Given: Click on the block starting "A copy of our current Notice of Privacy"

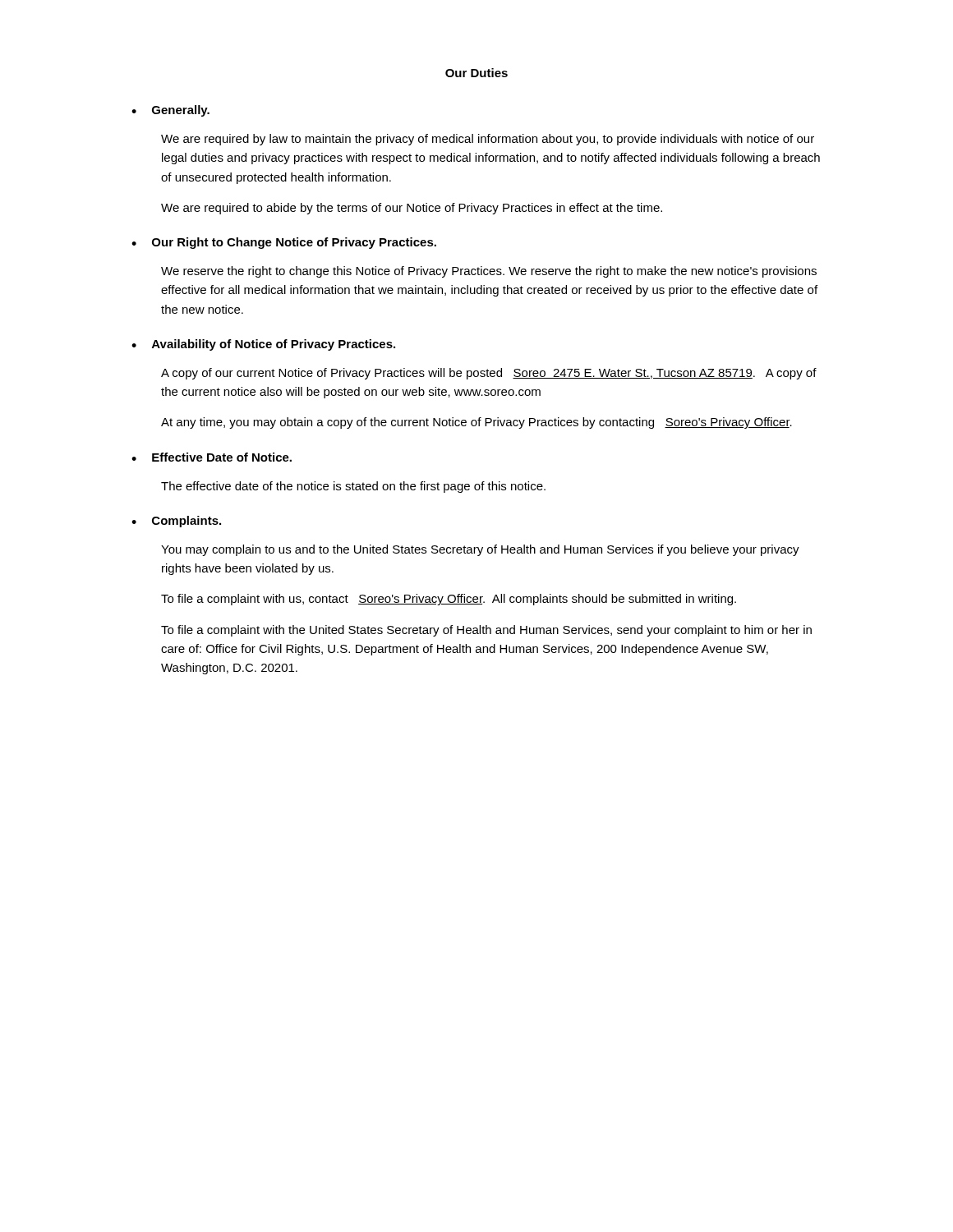Looking at the screenshot, I should (491, 397).
